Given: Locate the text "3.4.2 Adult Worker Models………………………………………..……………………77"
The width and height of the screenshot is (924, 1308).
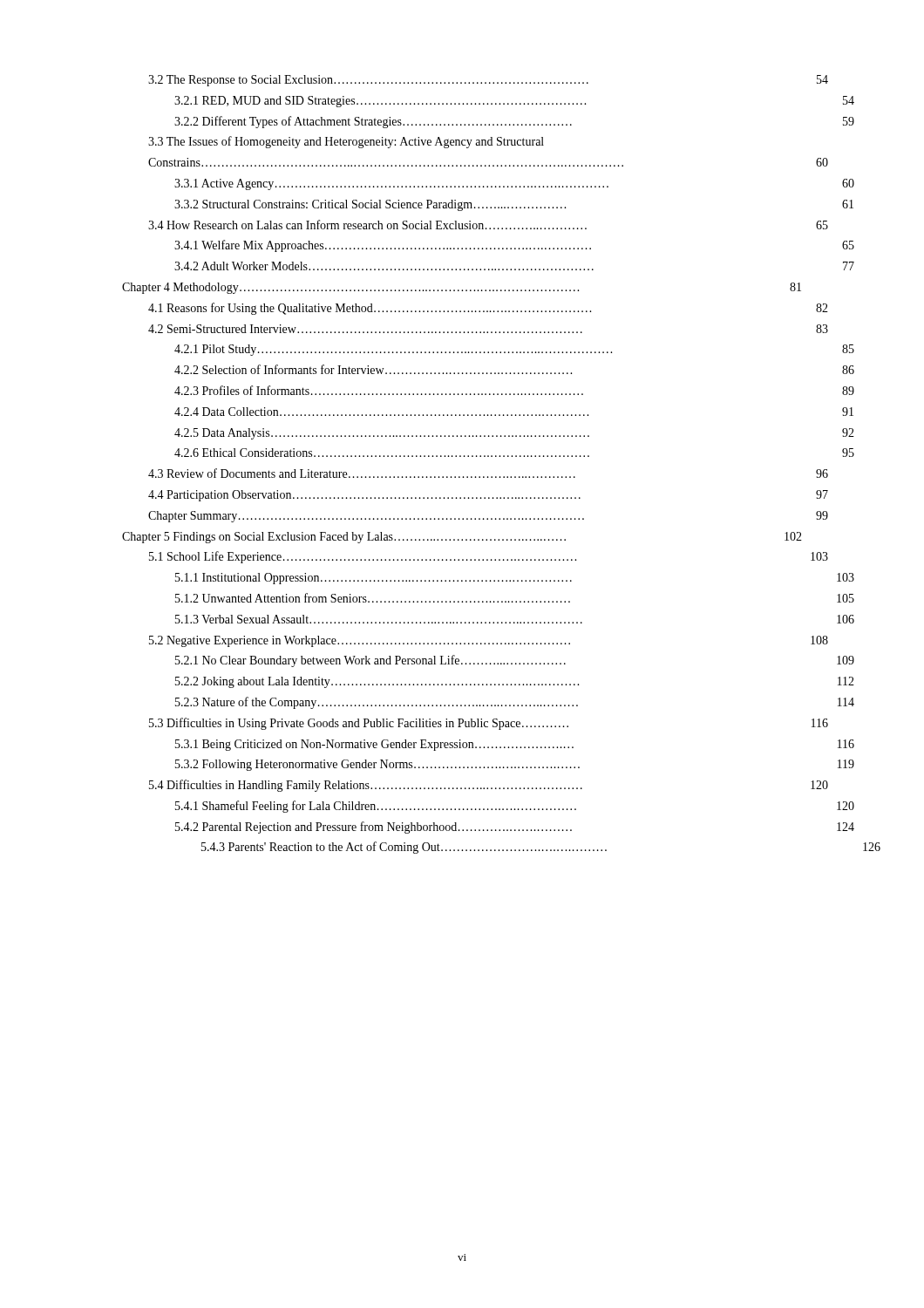Looking at the screenshot, I should [x=514, y=267].
